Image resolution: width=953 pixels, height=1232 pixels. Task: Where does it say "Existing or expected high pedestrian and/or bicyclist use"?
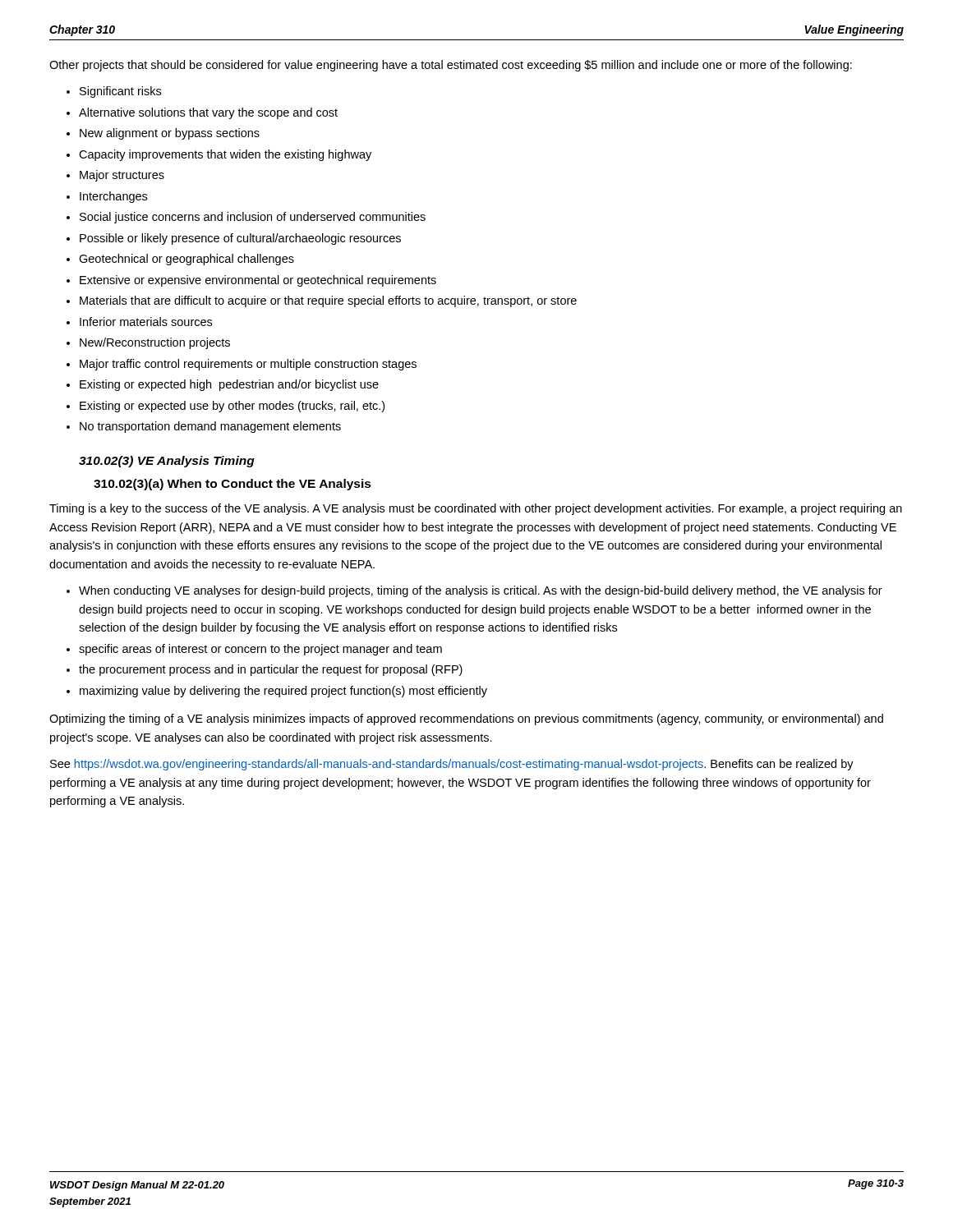point(229,384)
